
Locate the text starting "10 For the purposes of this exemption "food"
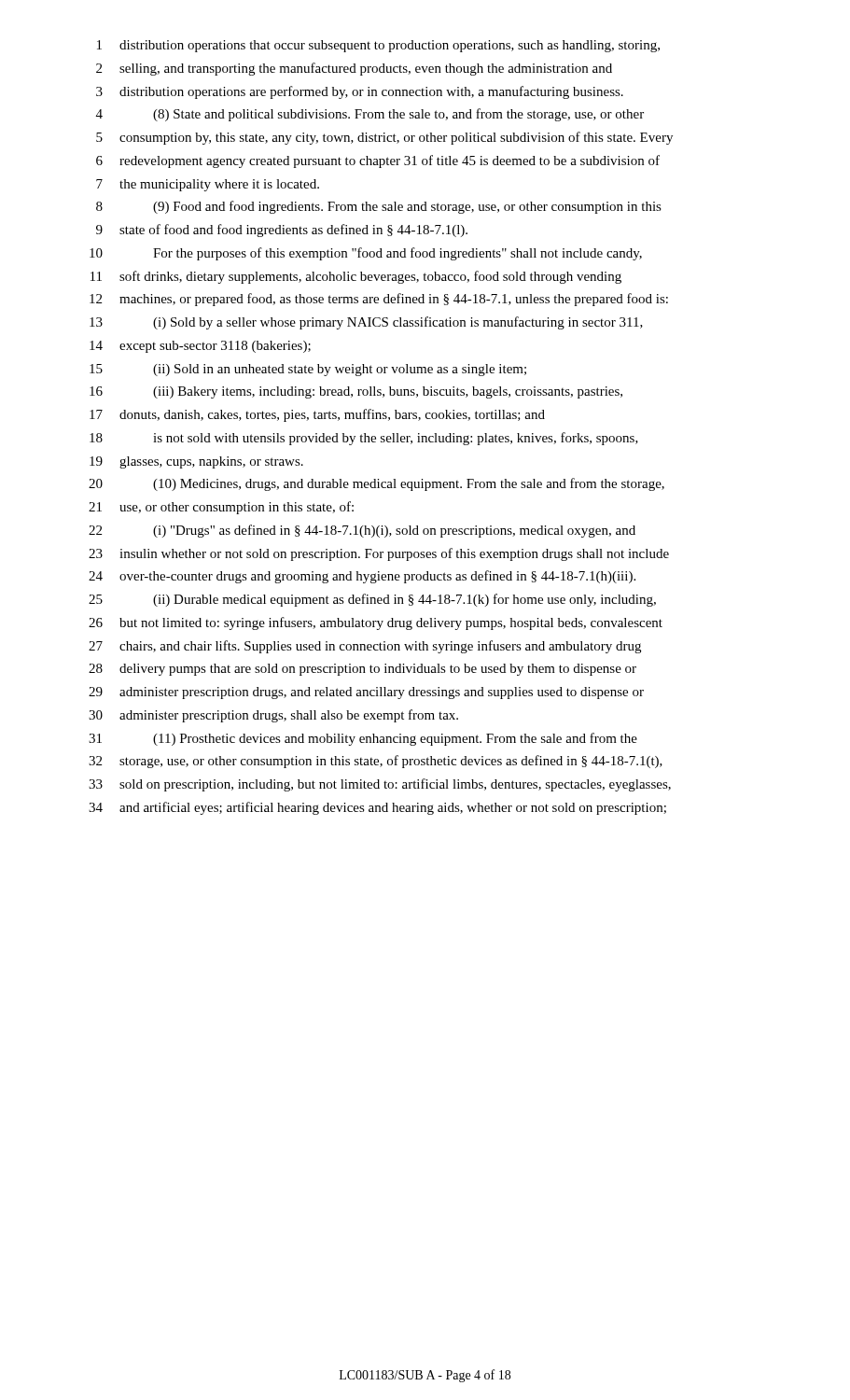point(425,253)
